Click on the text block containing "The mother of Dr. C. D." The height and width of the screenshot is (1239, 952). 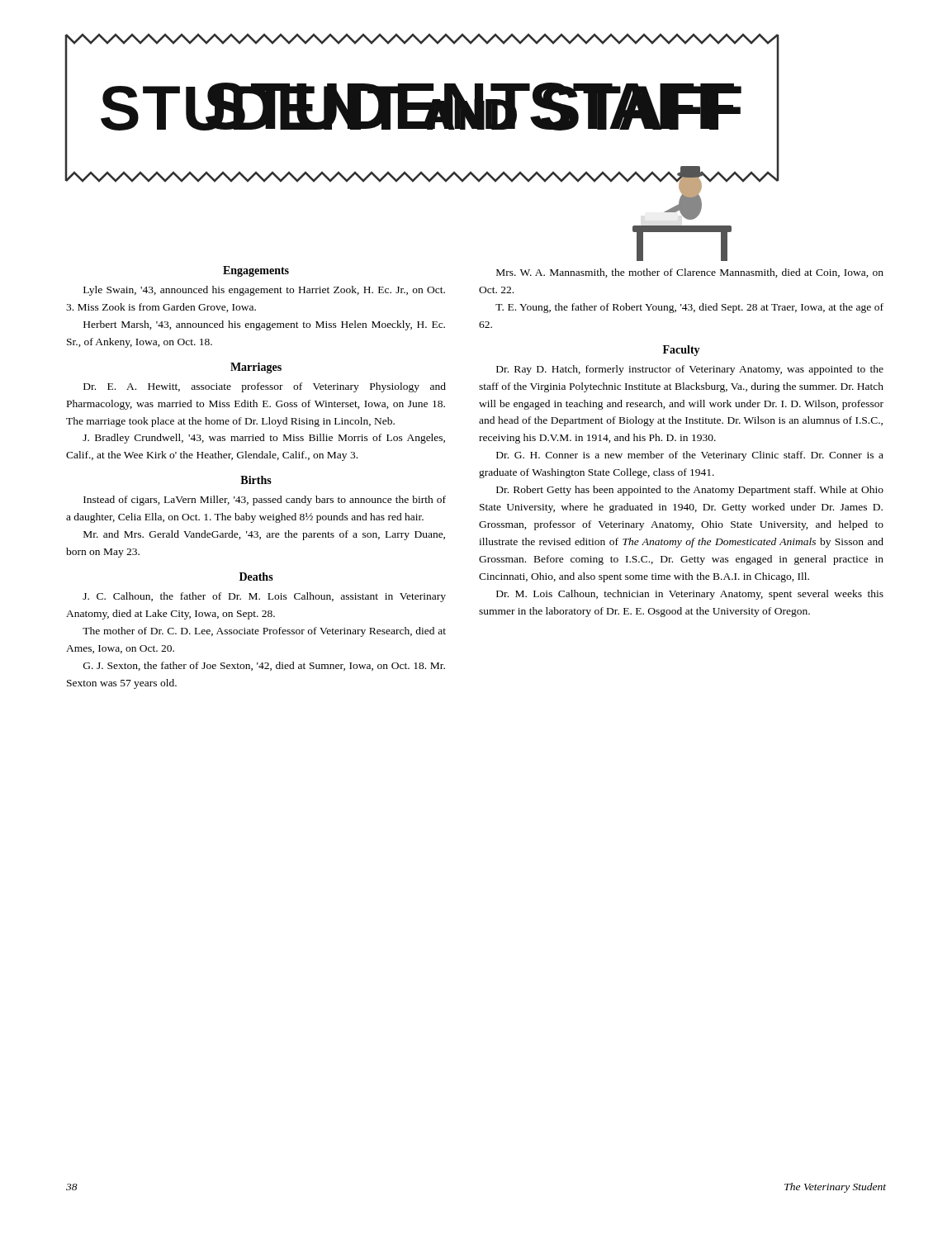click(x=256, y=640)
